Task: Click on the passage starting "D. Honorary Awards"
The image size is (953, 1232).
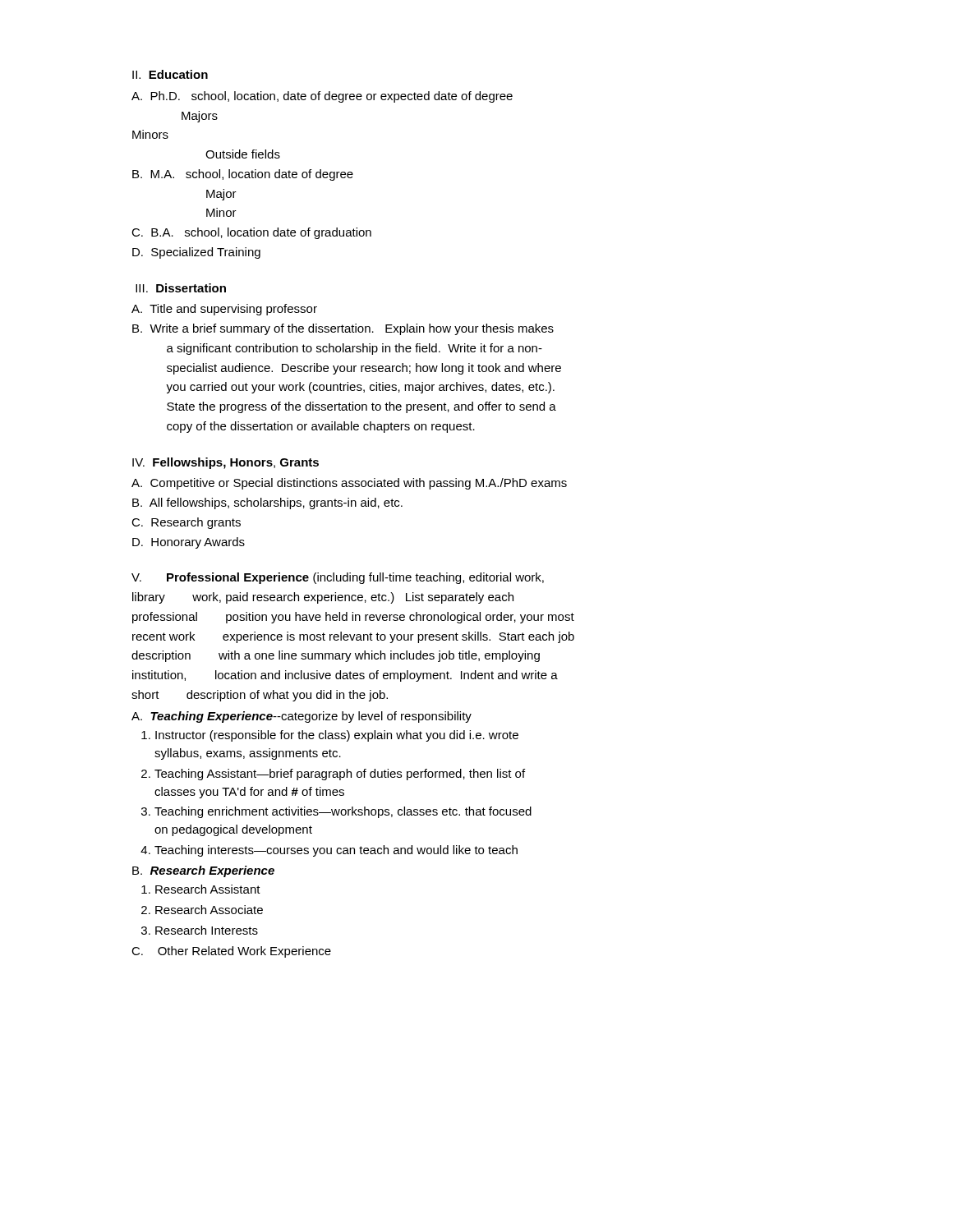Action: click(189, 543)
